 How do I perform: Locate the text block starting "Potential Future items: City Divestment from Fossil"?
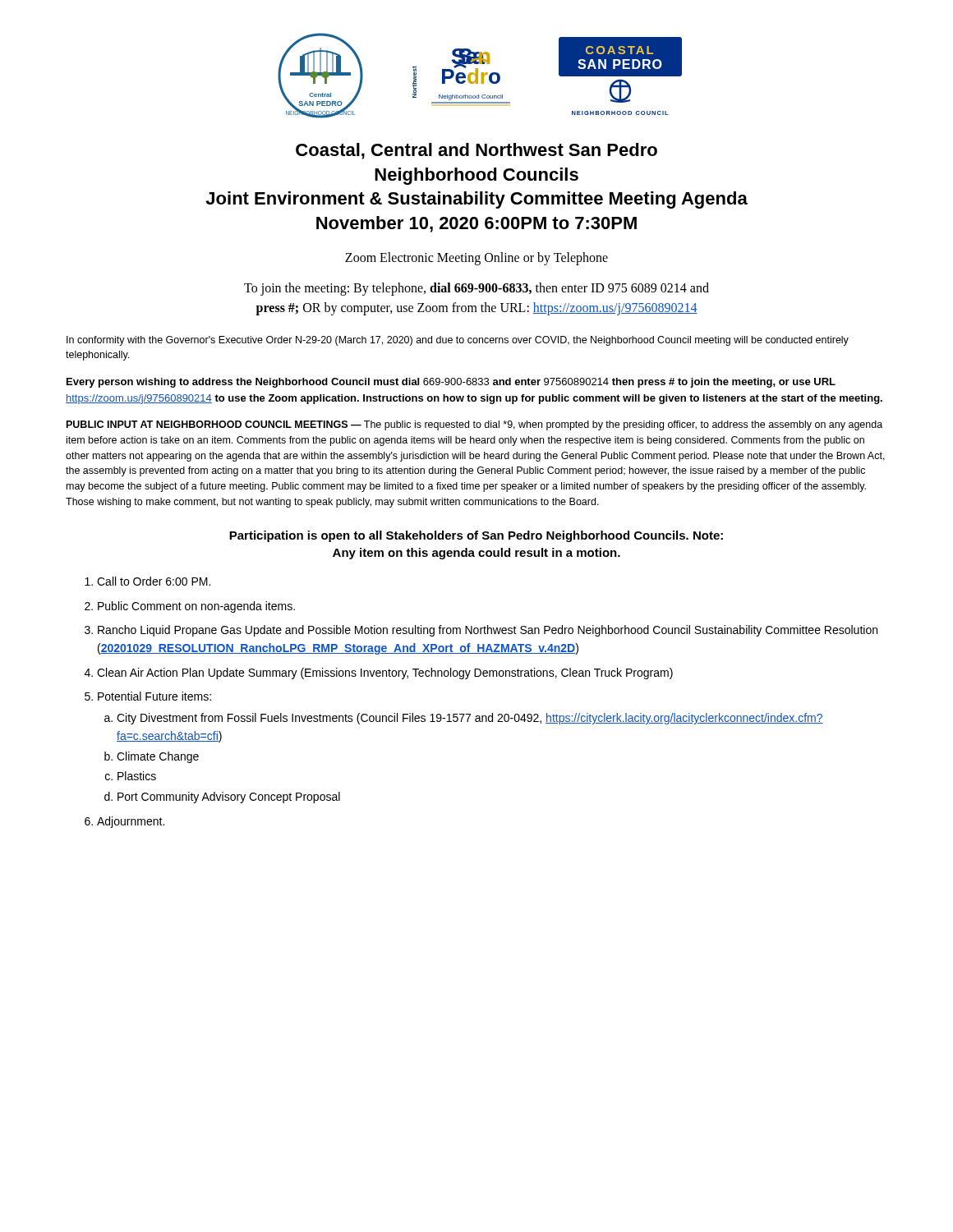click(x=154, y=696)
